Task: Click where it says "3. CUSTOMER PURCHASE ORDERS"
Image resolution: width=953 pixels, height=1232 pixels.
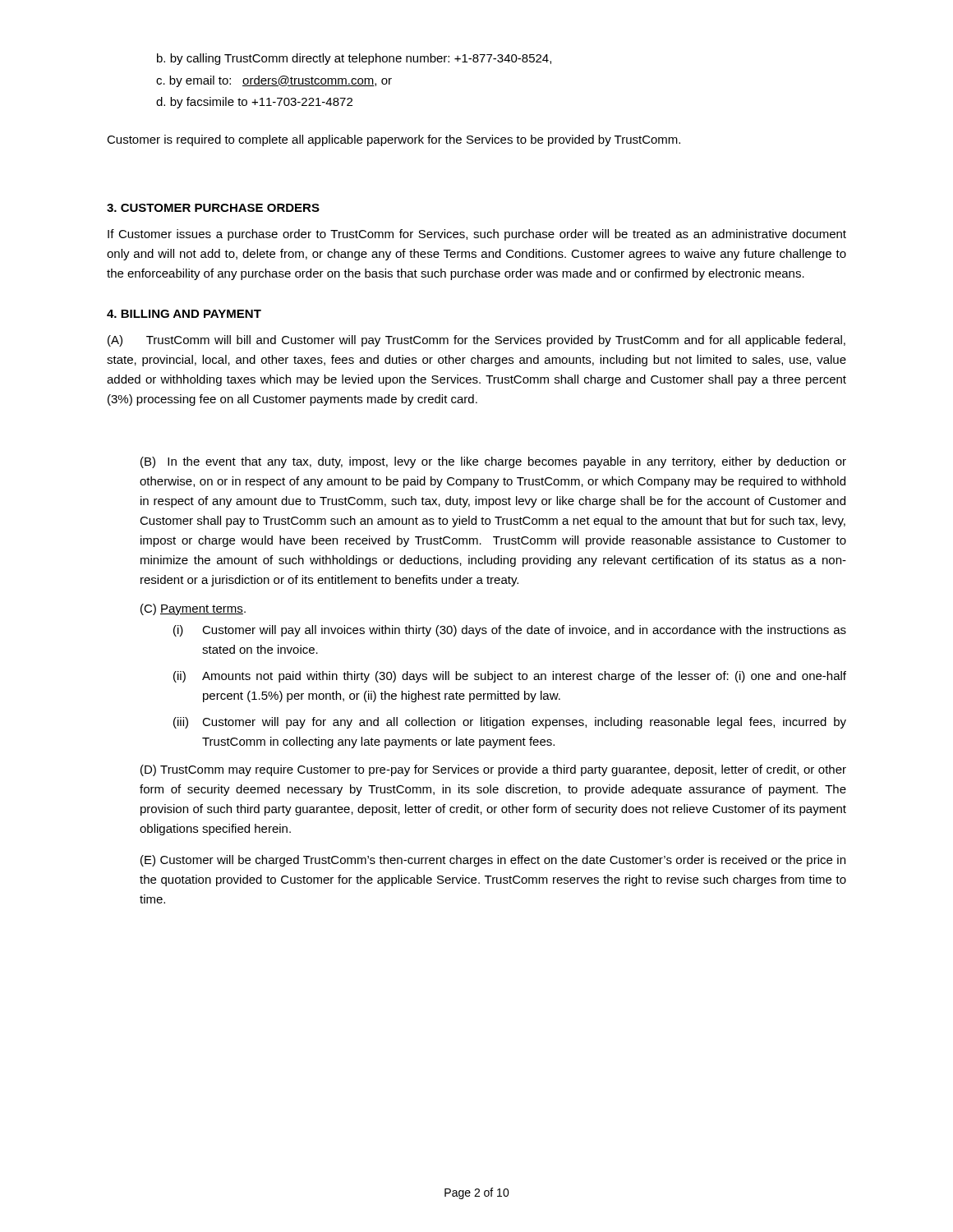Action: point(213,207)
